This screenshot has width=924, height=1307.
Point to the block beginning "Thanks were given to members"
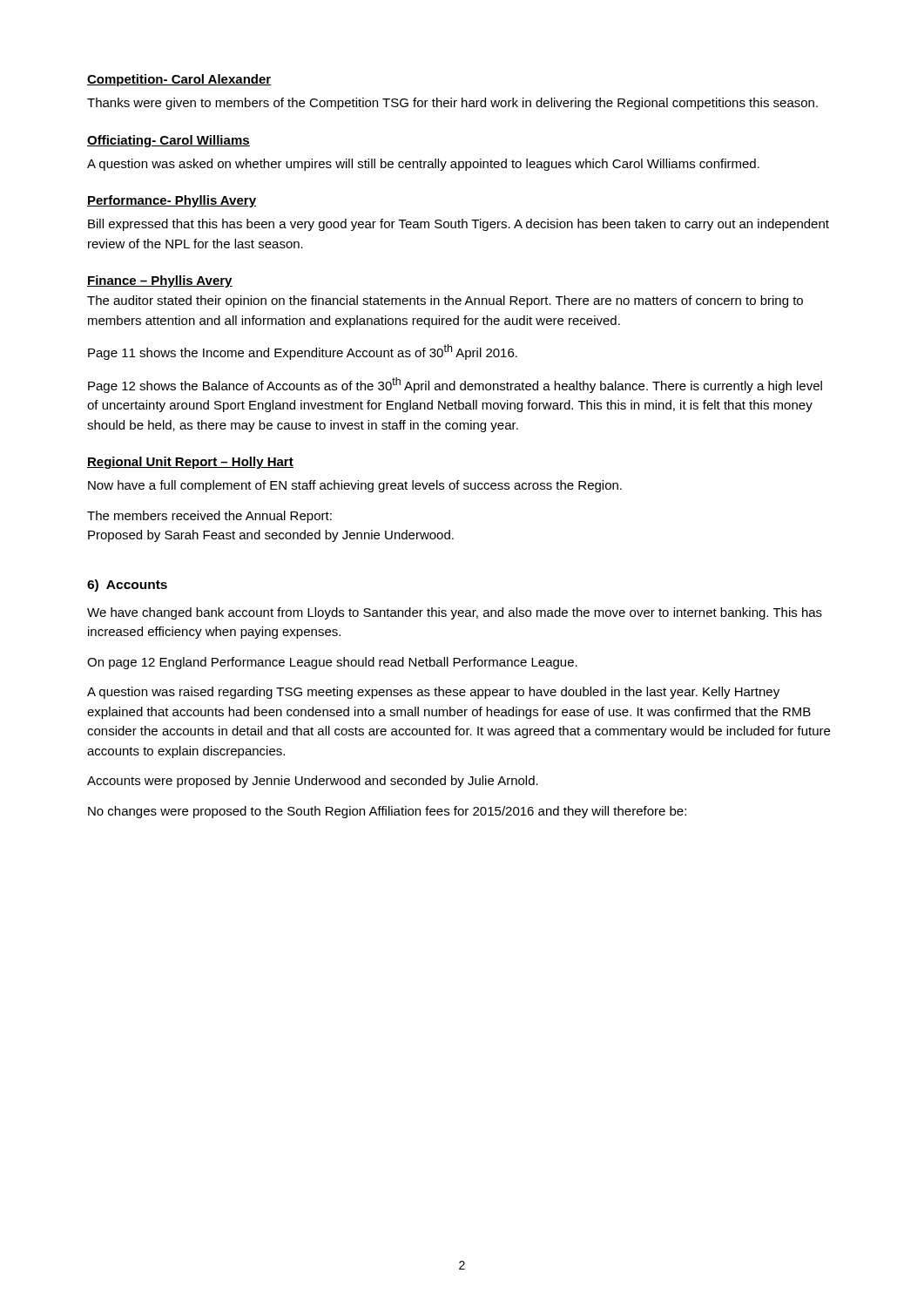coord(453,102)
